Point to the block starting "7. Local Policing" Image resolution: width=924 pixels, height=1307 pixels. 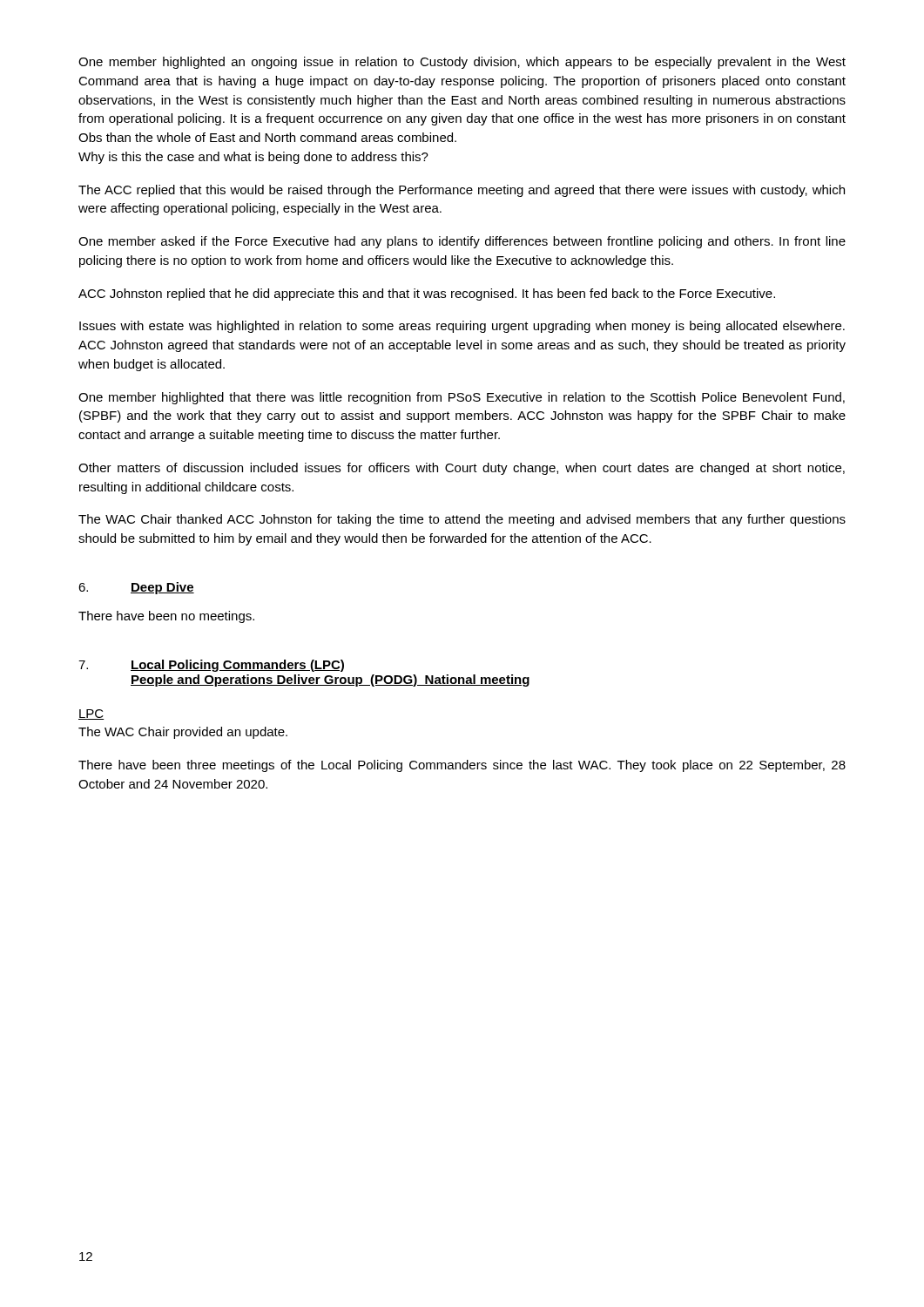(304, 671)
